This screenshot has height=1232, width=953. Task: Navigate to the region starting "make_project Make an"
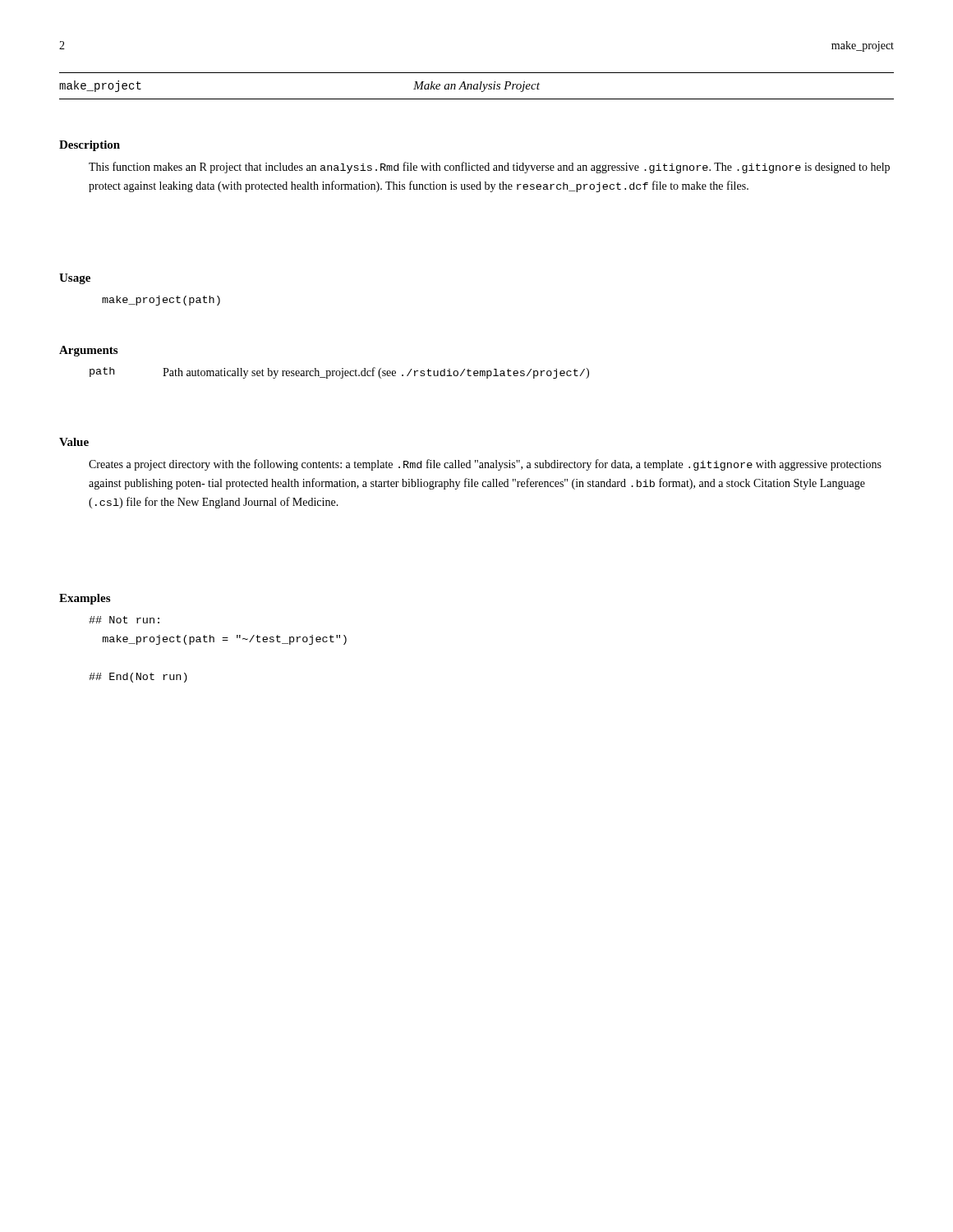(x=476, y=86)
